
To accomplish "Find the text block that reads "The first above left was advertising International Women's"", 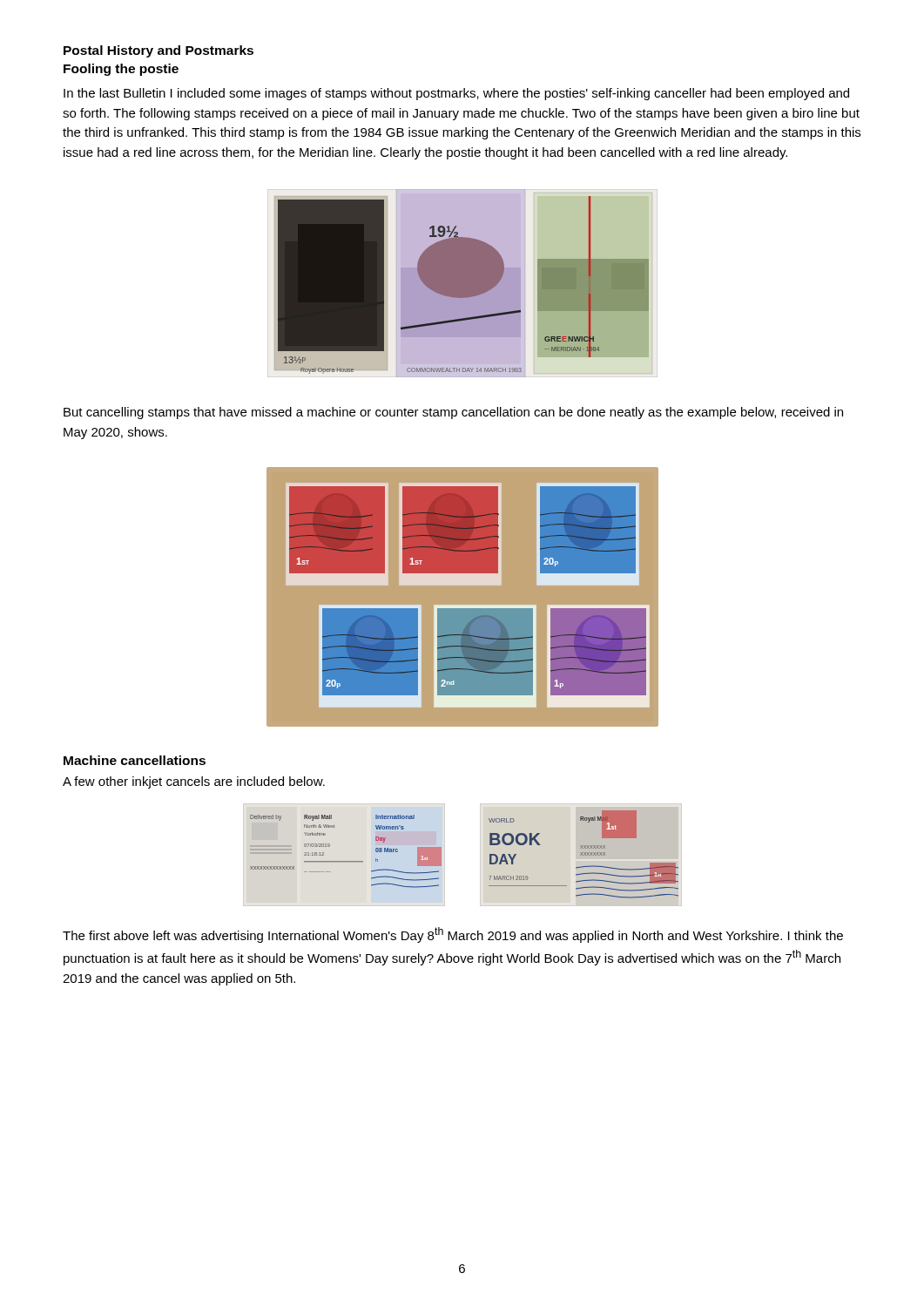I will click(453, 956).
